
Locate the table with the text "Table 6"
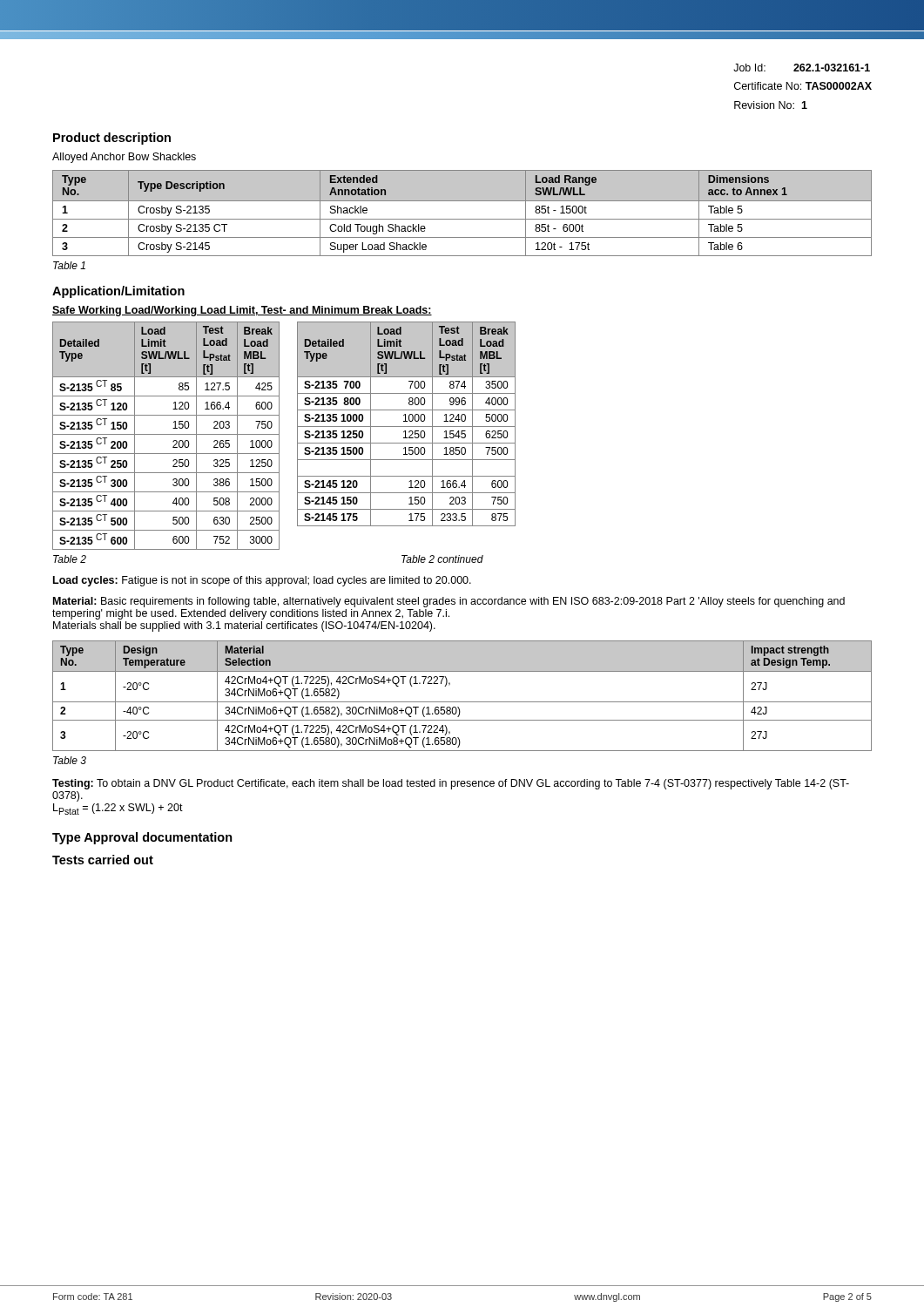click(x=462, y=213)
